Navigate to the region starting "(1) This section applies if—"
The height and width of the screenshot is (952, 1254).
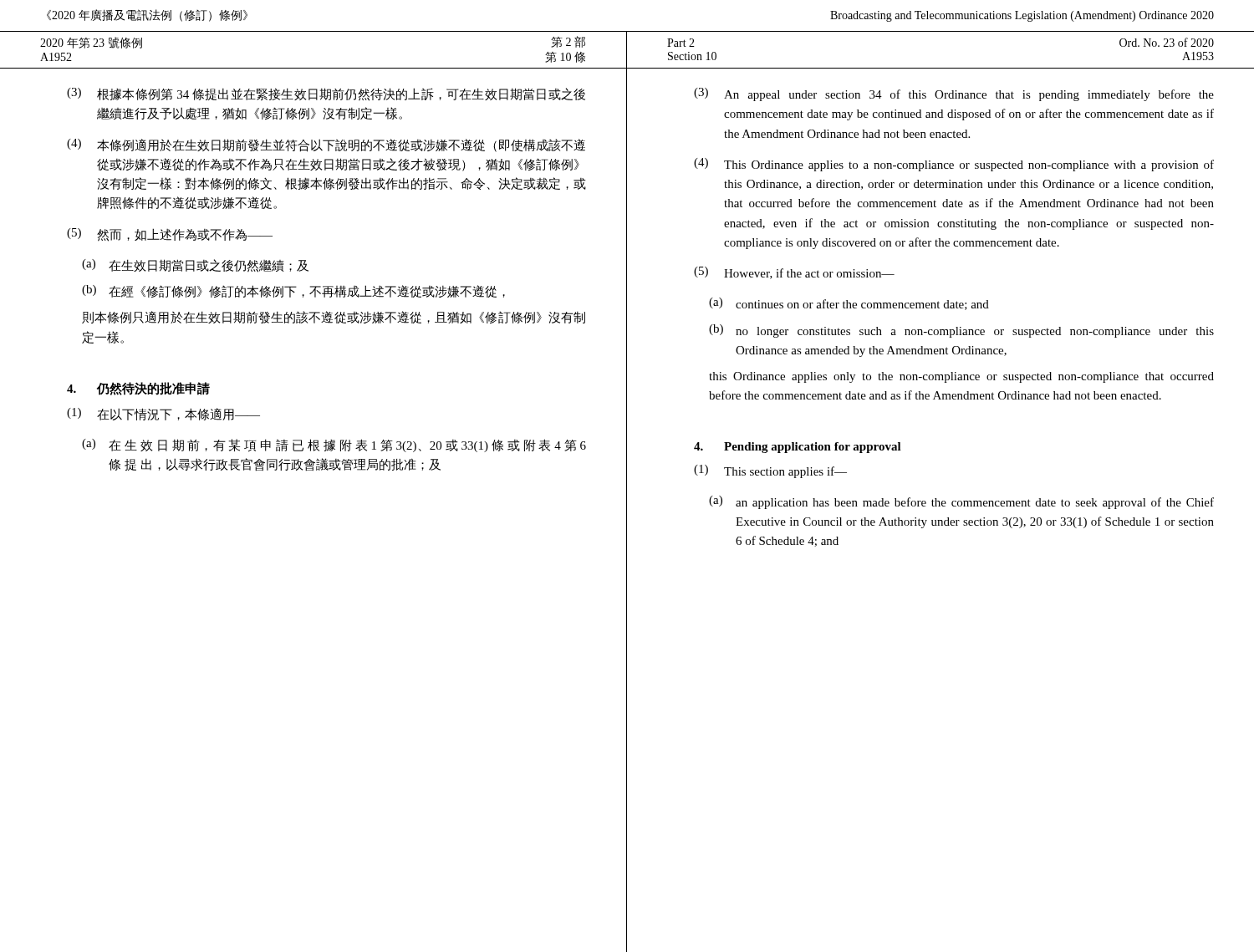tap(770, 471)
